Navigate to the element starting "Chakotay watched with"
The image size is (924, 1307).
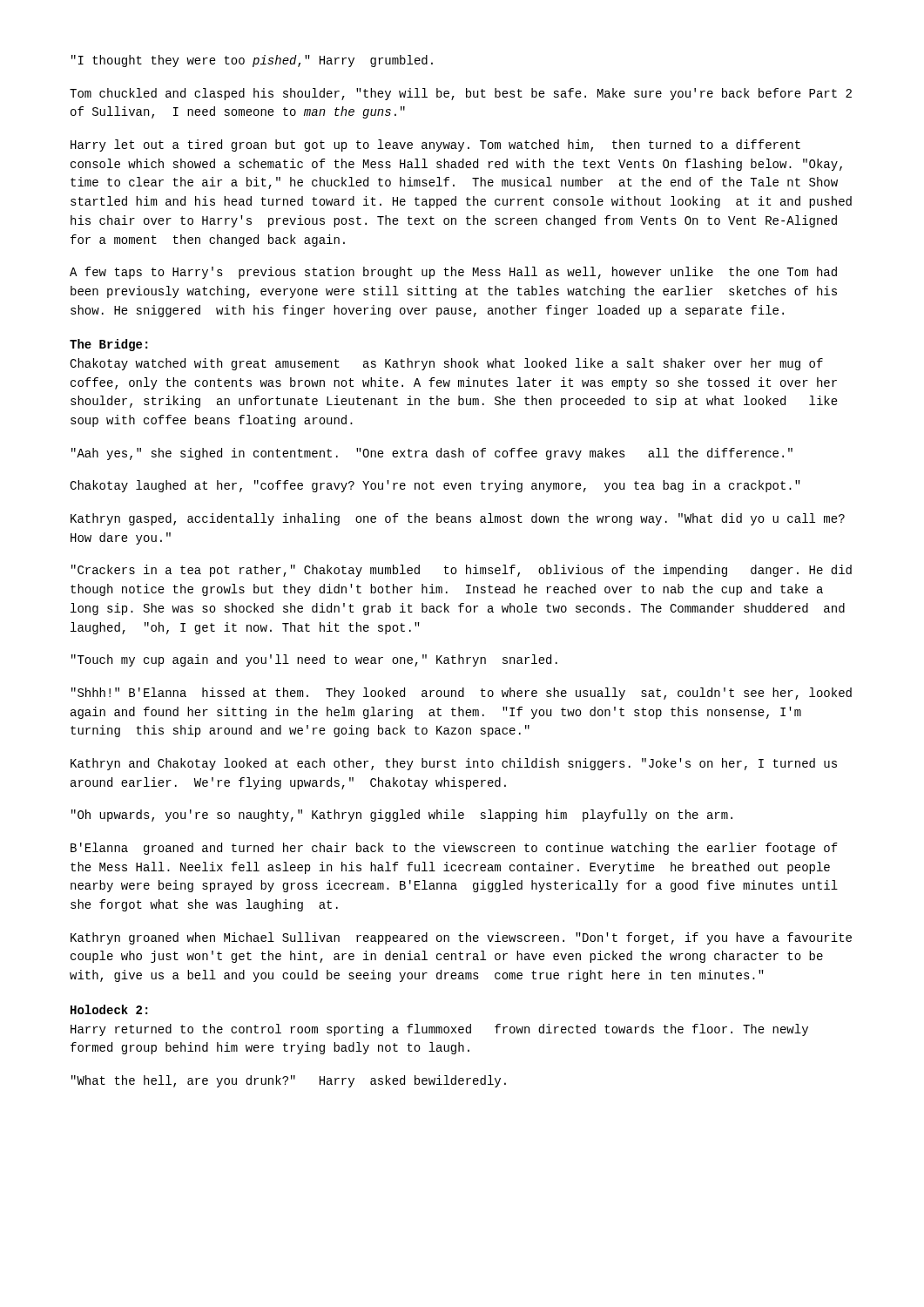454,392
